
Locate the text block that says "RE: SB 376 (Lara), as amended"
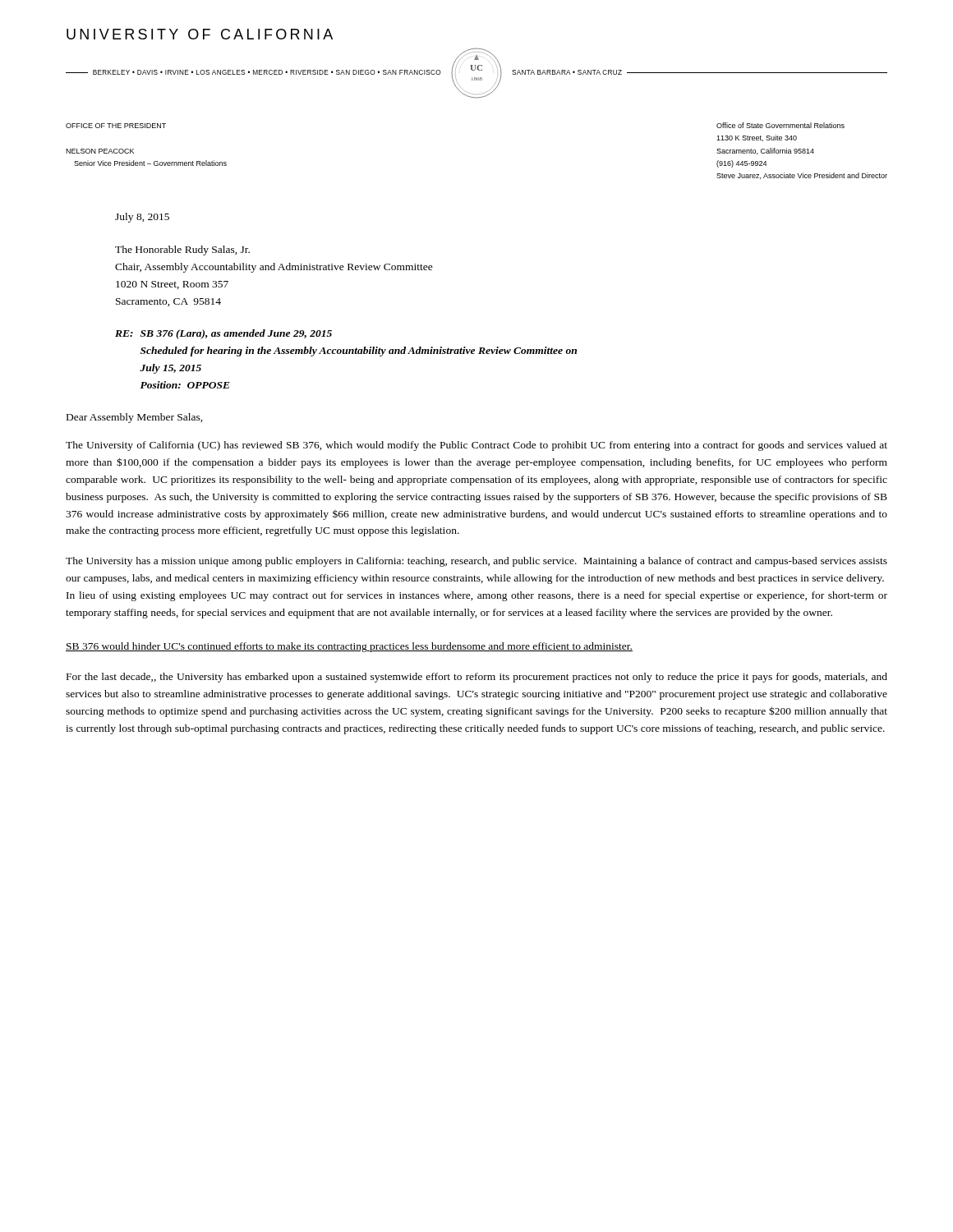(x=346, y=360)
